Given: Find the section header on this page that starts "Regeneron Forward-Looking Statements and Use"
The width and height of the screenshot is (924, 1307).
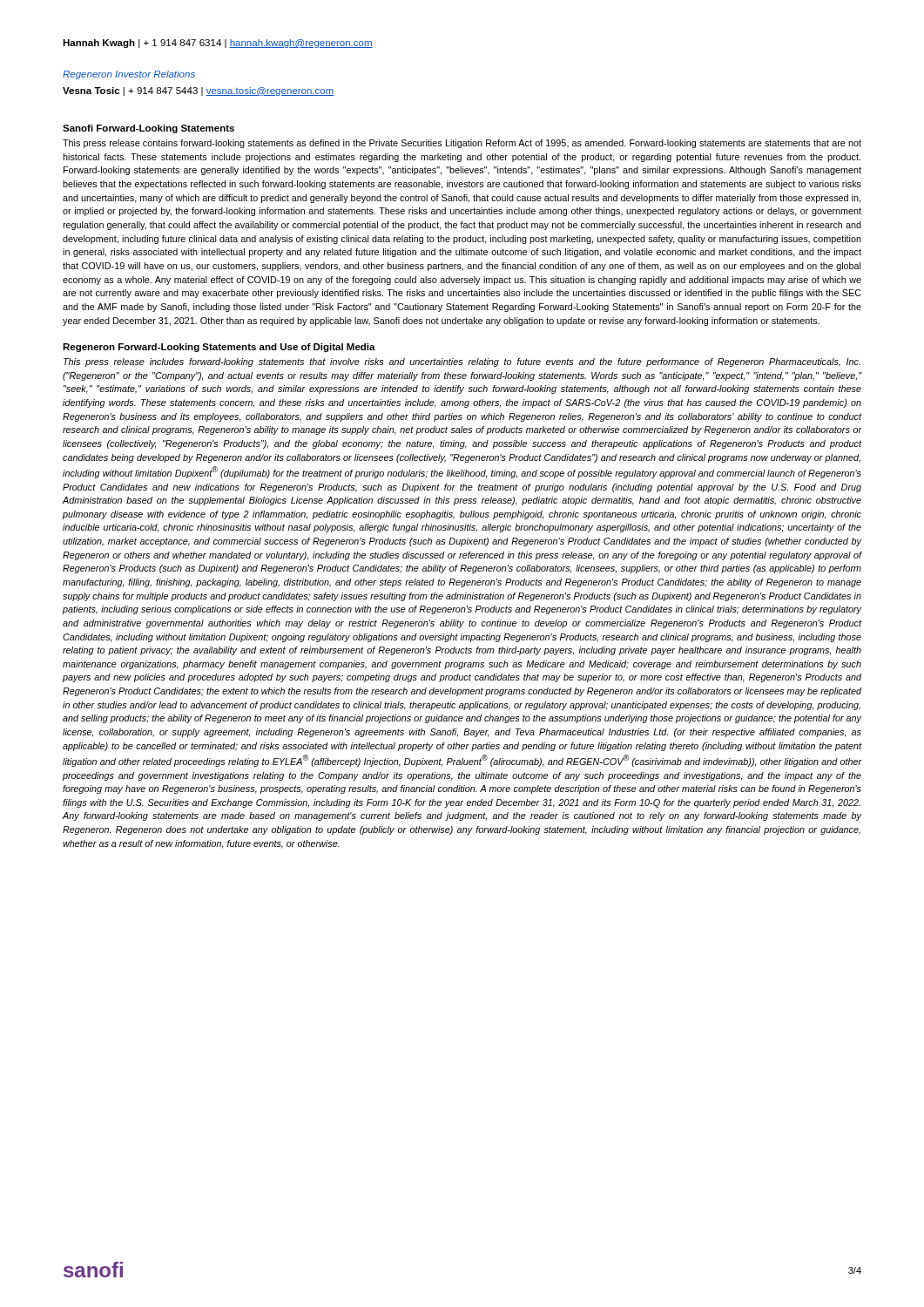Looking at the screenshot, I should pyautogui.click(x=219, y=347).
